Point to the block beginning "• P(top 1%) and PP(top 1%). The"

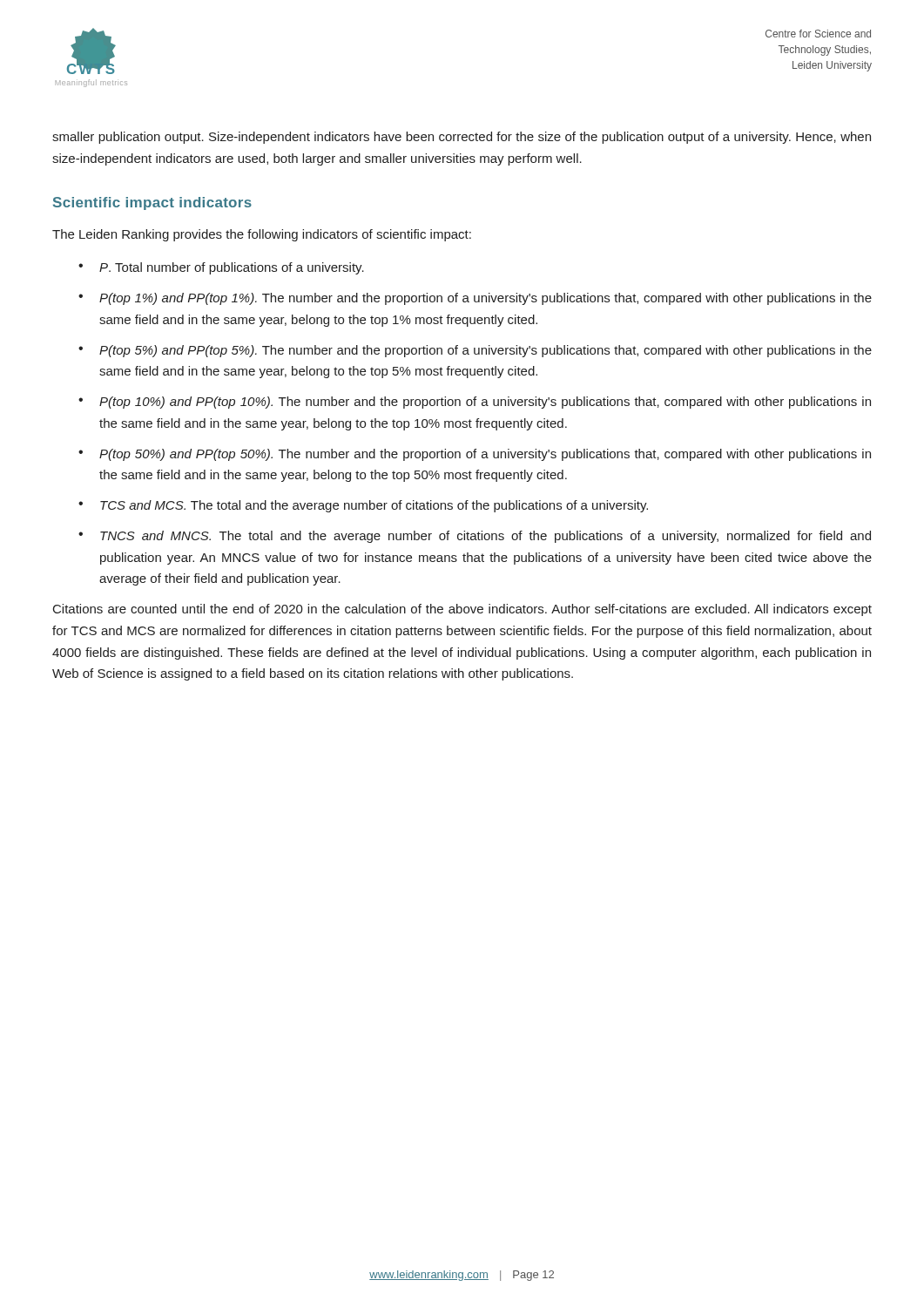pos(475,309)
